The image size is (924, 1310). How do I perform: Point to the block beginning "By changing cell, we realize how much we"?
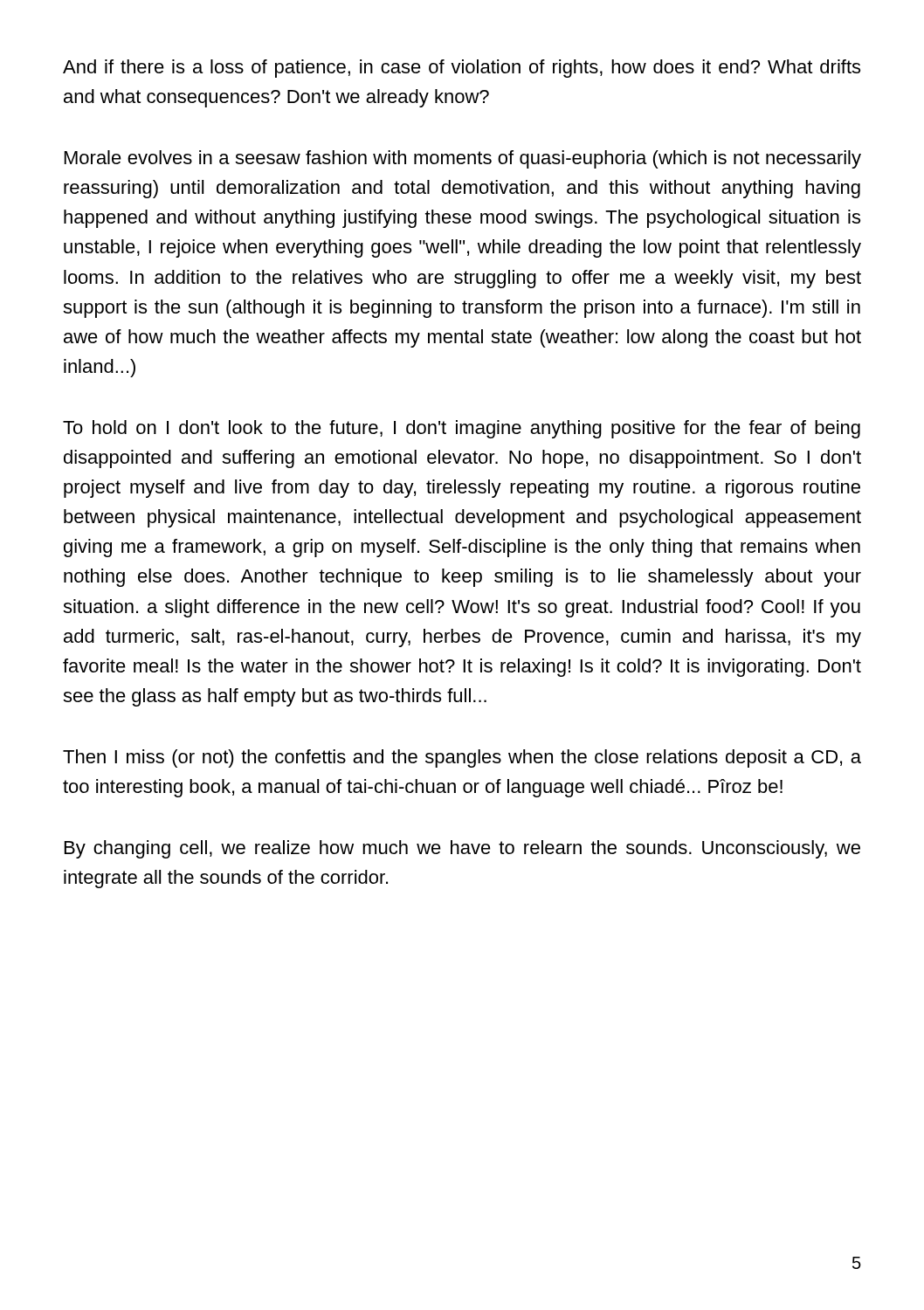coord(462,863)
